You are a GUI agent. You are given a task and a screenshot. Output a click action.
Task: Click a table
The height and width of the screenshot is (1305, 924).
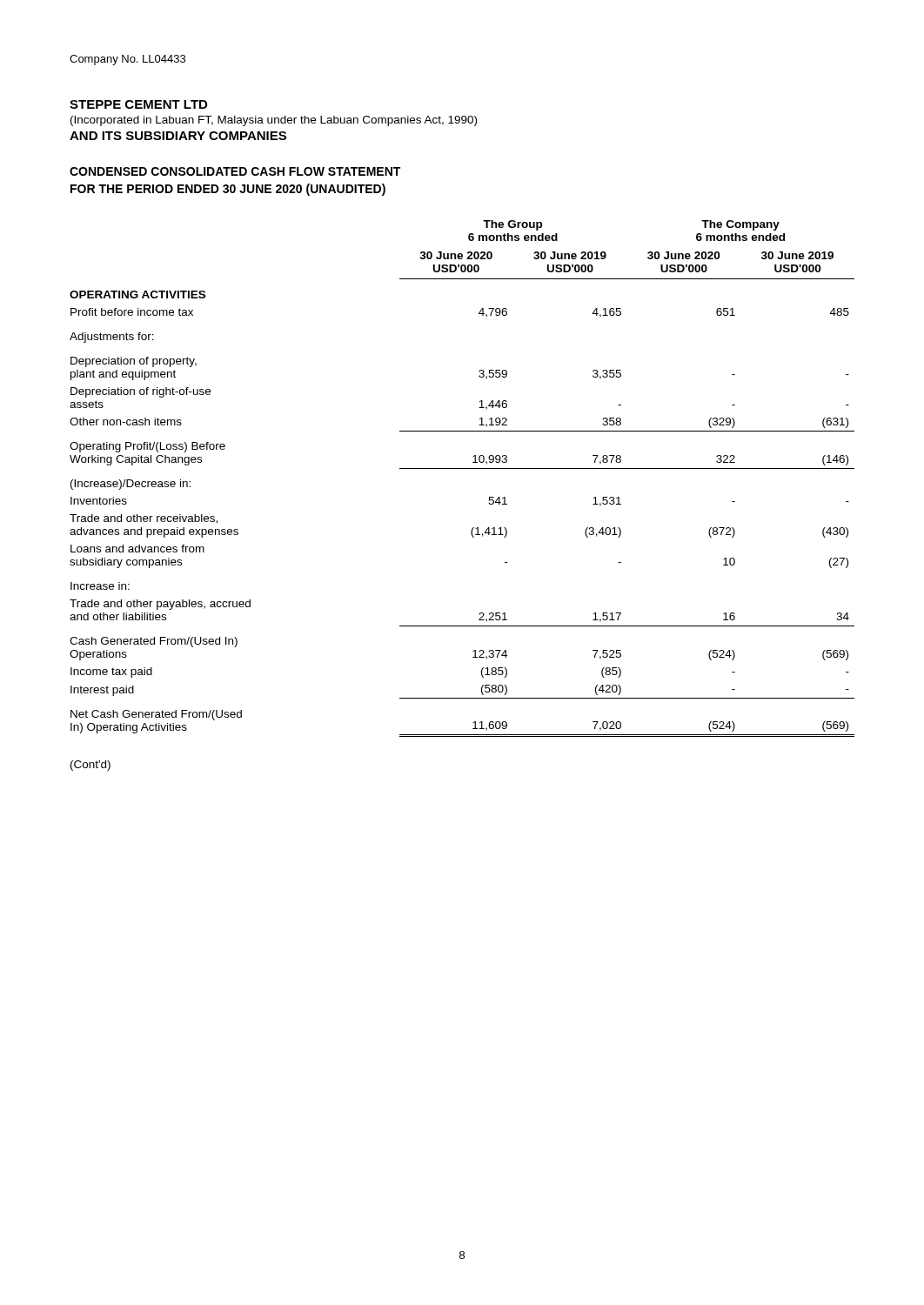click(x=462, y=476)
